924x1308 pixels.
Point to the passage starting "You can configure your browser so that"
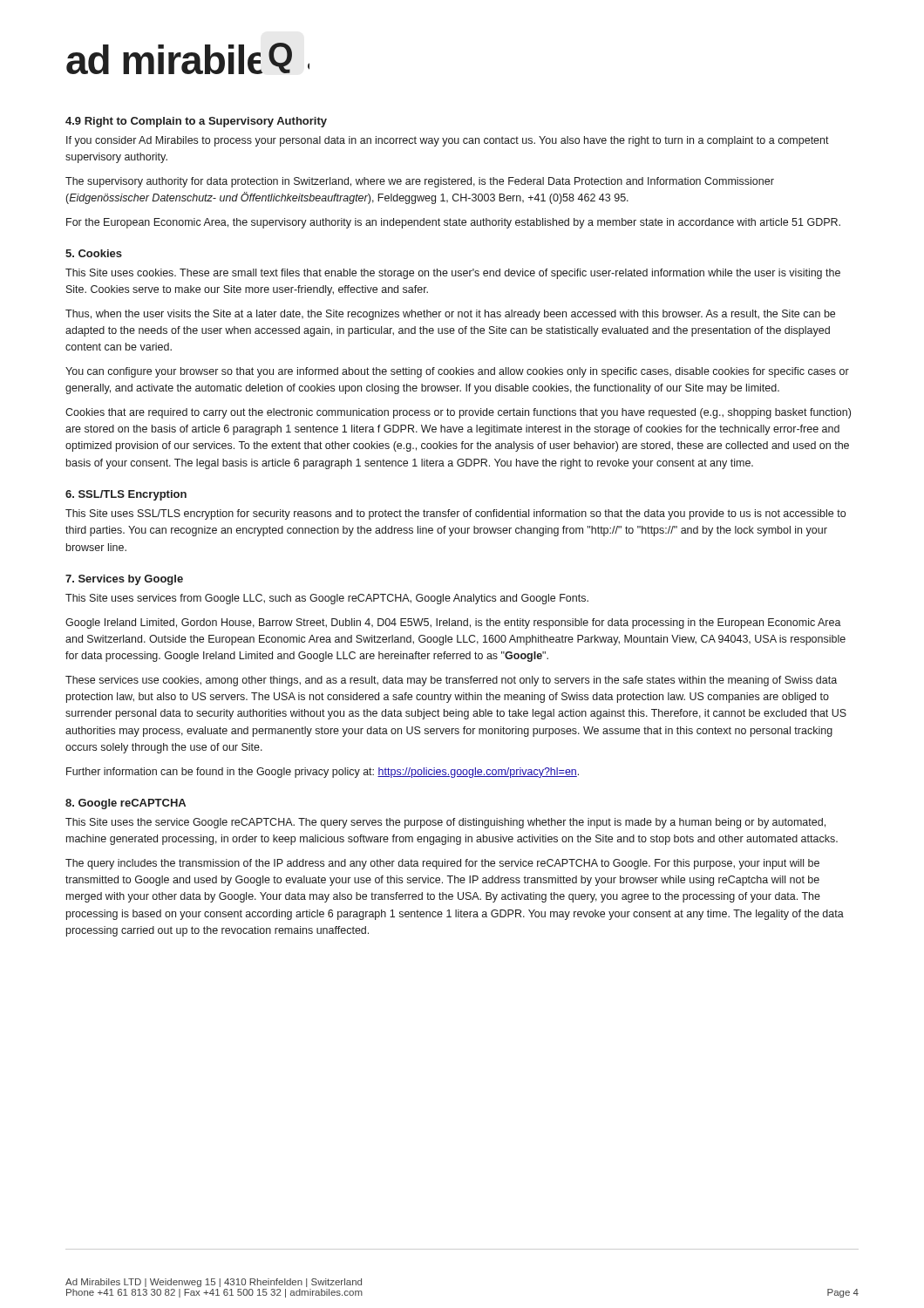[x=457, y=380]
